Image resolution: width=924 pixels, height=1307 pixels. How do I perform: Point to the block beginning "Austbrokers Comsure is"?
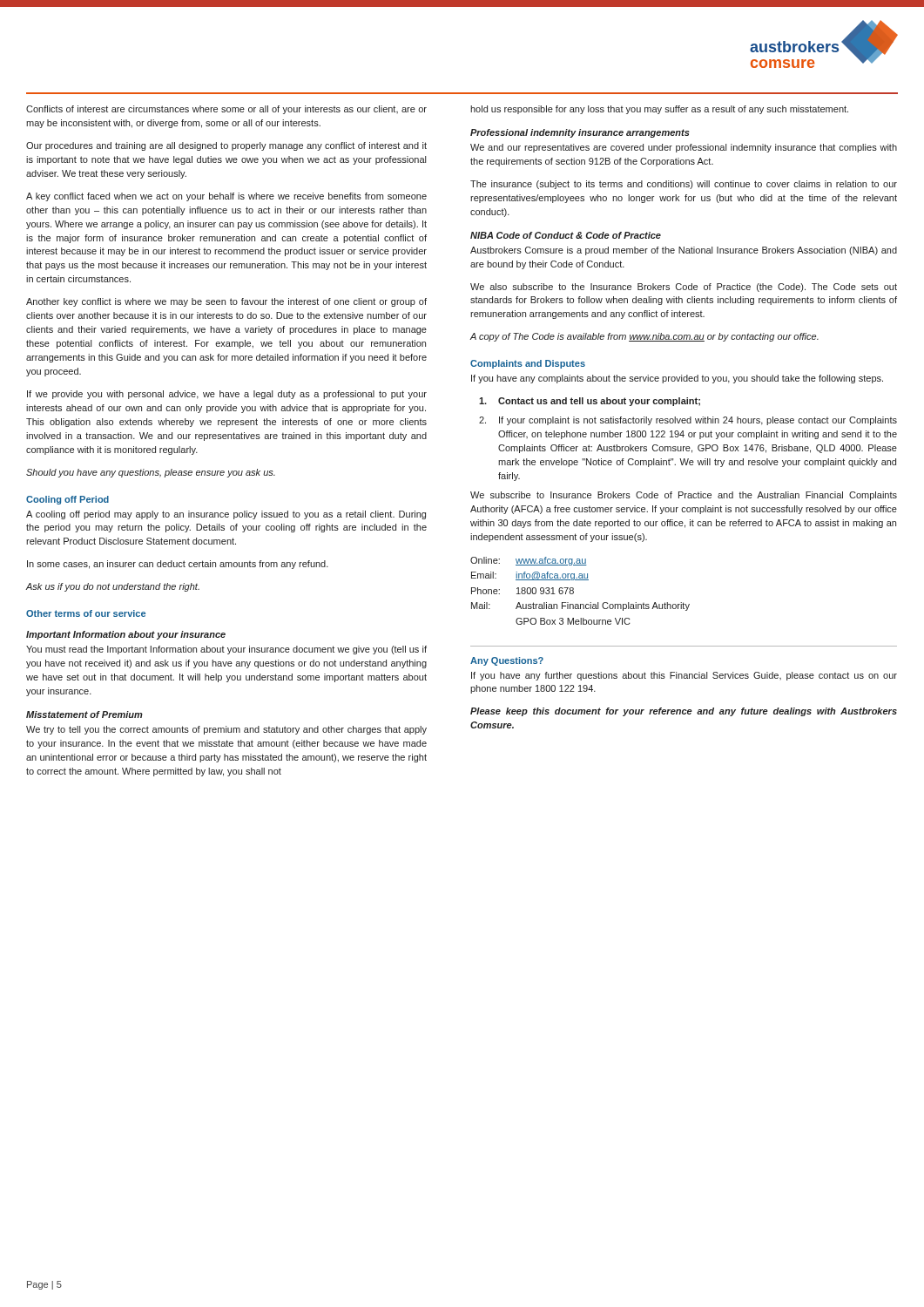coord(684,258)
